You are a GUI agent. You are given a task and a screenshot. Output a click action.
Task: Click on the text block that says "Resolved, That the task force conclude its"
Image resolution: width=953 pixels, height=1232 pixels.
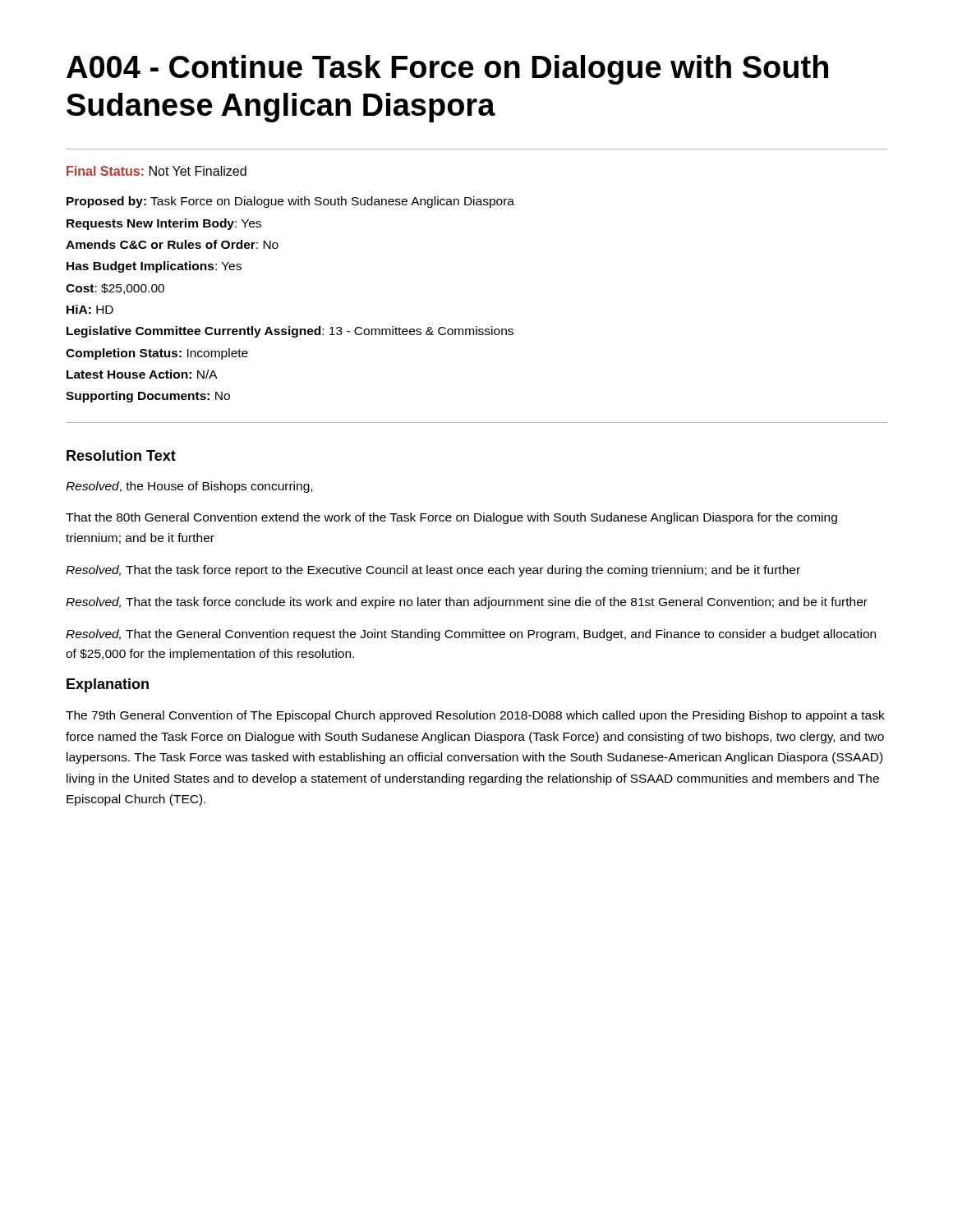click(x=467, y=601)
